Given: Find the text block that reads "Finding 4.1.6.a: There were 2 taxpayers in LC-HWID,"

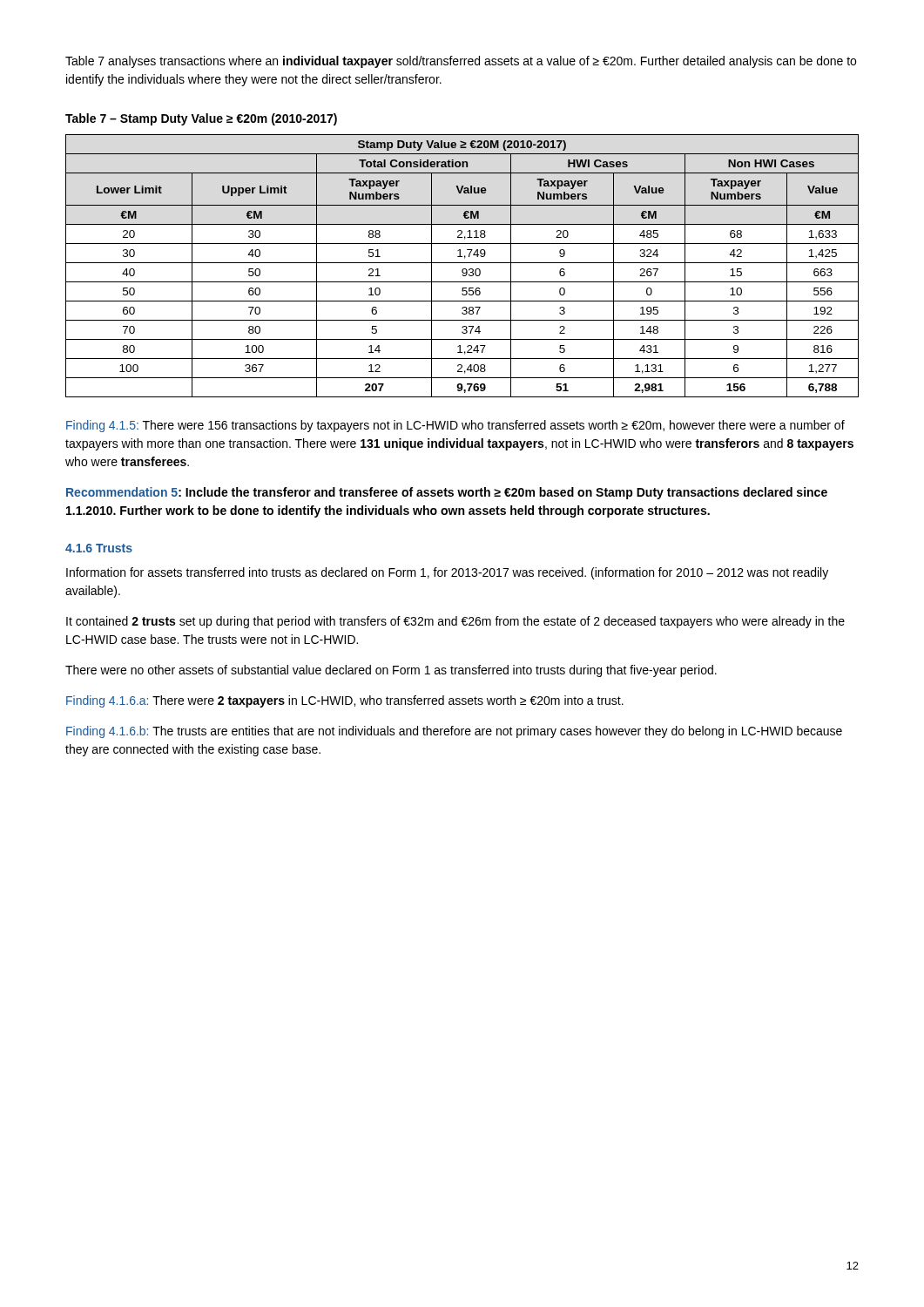Looking at the screenshot, I should 345,701.
